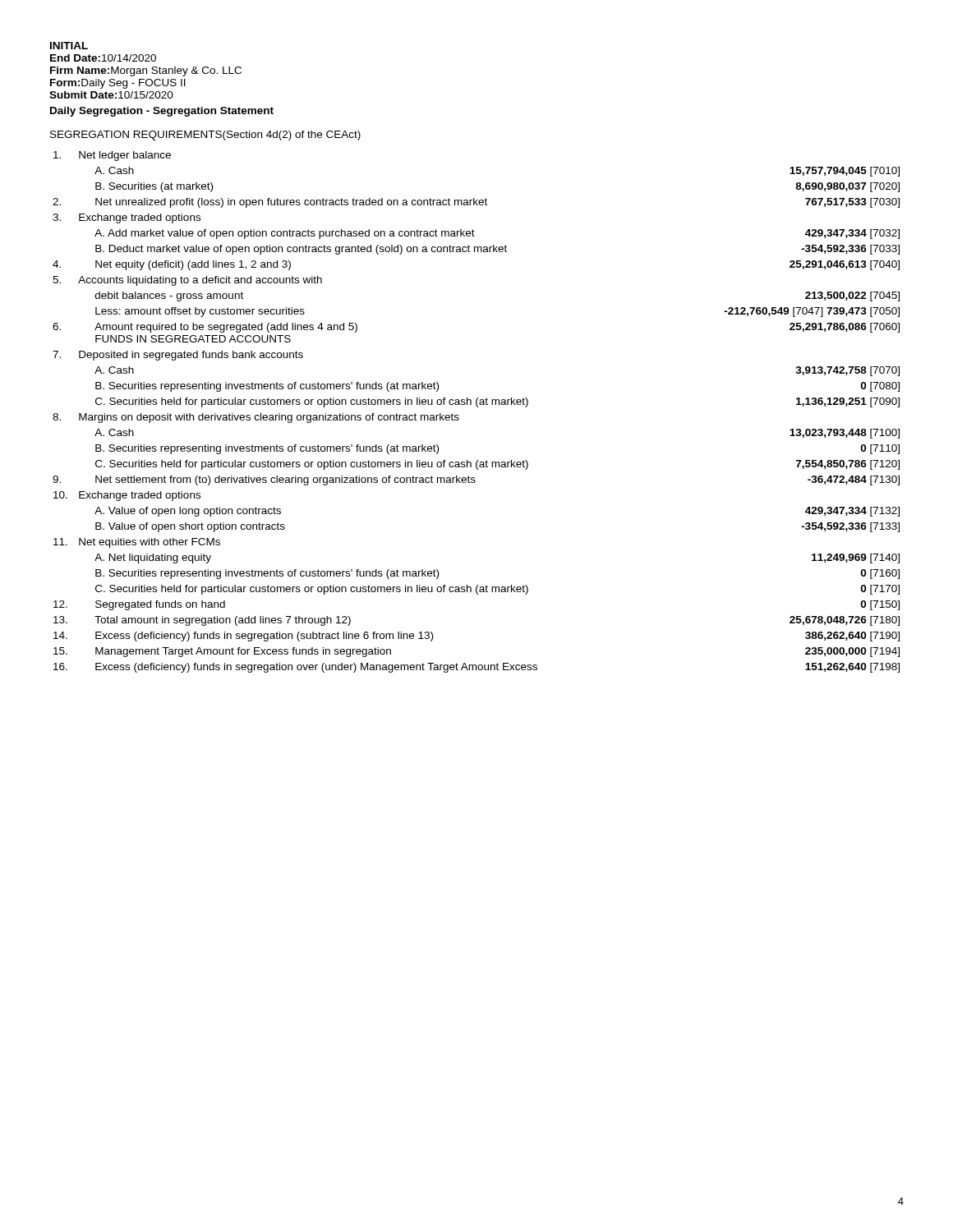Locate the block of text that opens with "14. Excess (deficiency) funds in"
The image size is (953, 1232).
tap(261, 636)
